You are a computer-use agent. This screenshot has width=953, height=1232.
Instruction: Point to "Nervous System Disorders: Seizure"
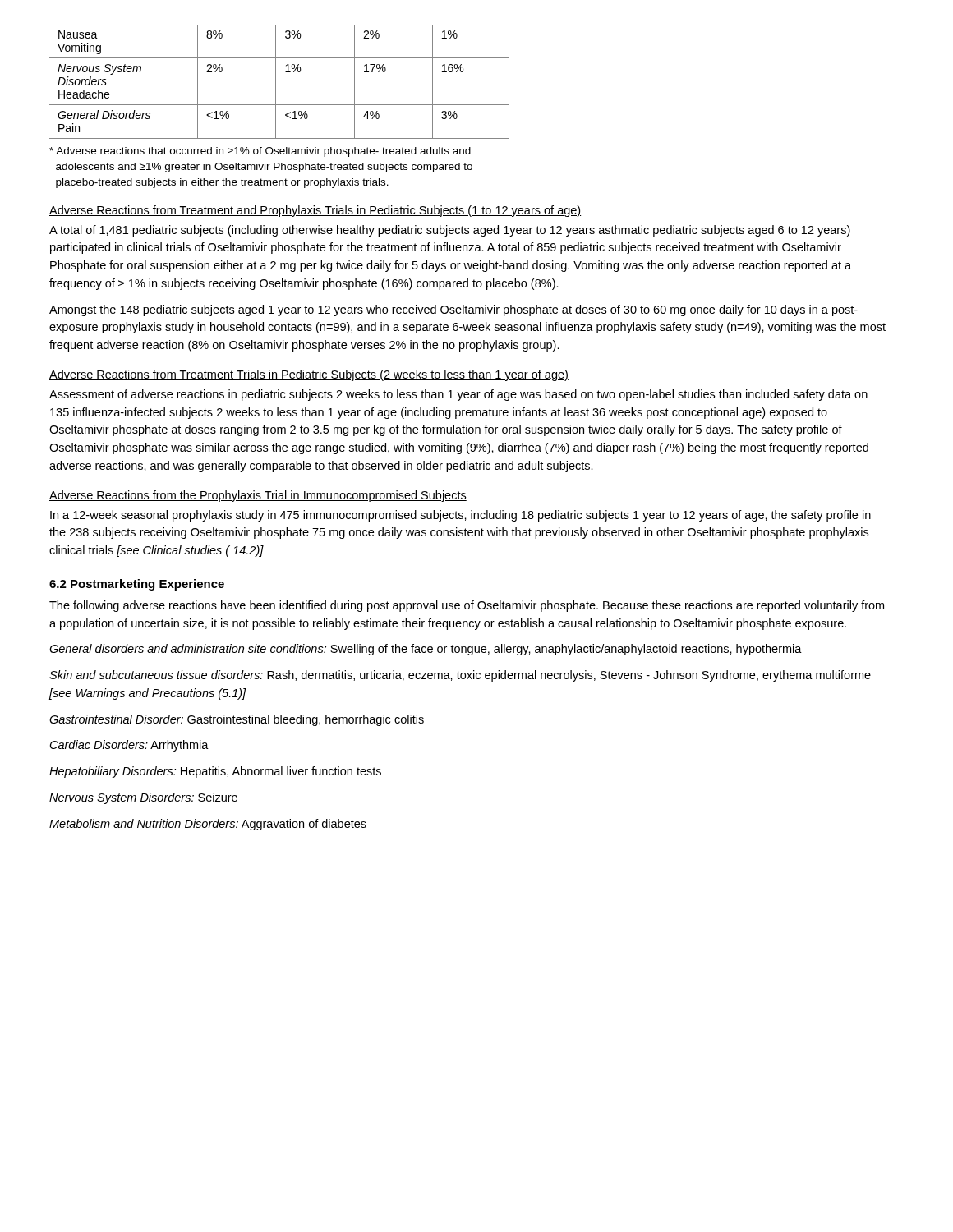point(144,797)
